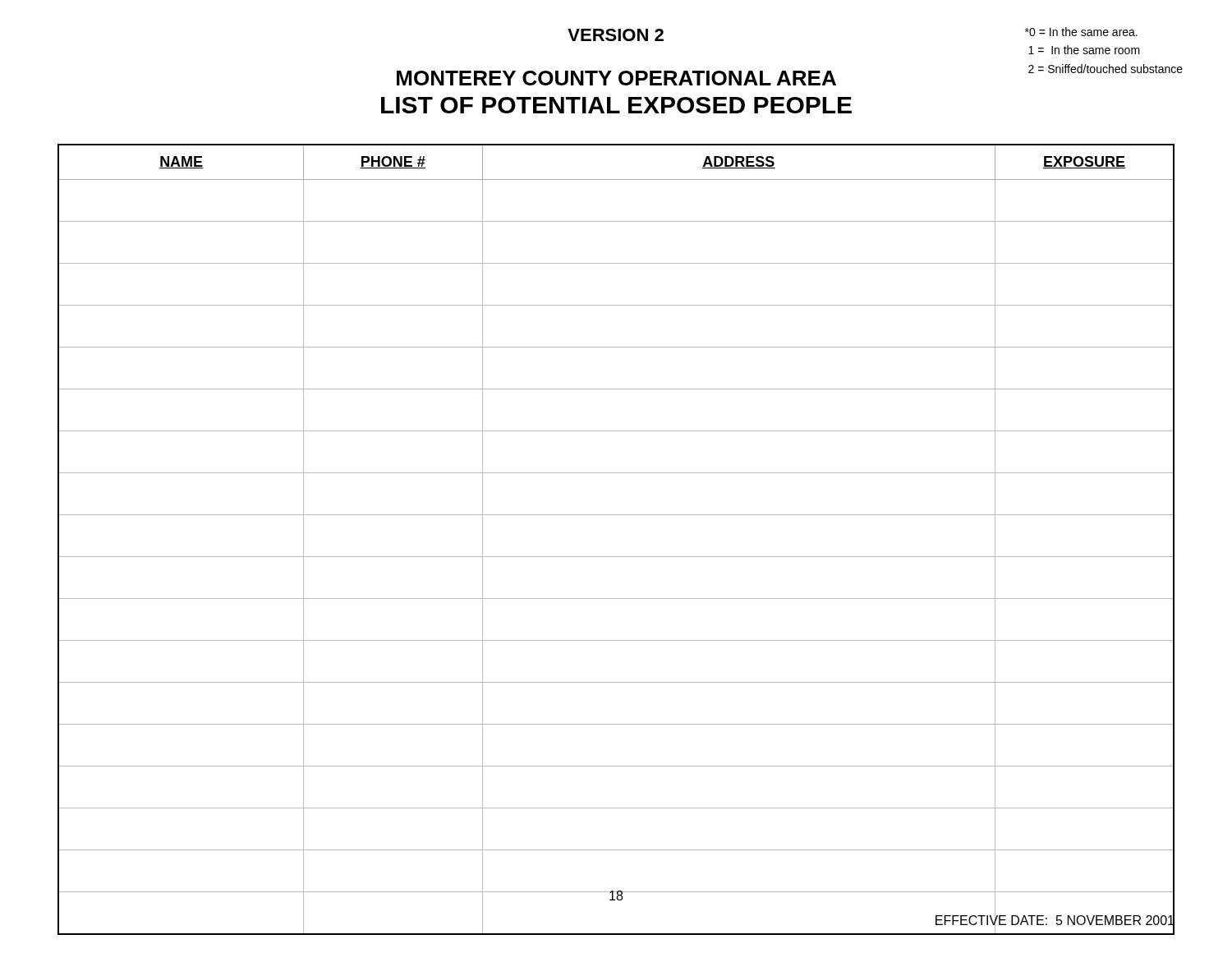Select the table that reads "PHONE #"
The width and height of the screenshot is (1232, 953).
point(616,539)
